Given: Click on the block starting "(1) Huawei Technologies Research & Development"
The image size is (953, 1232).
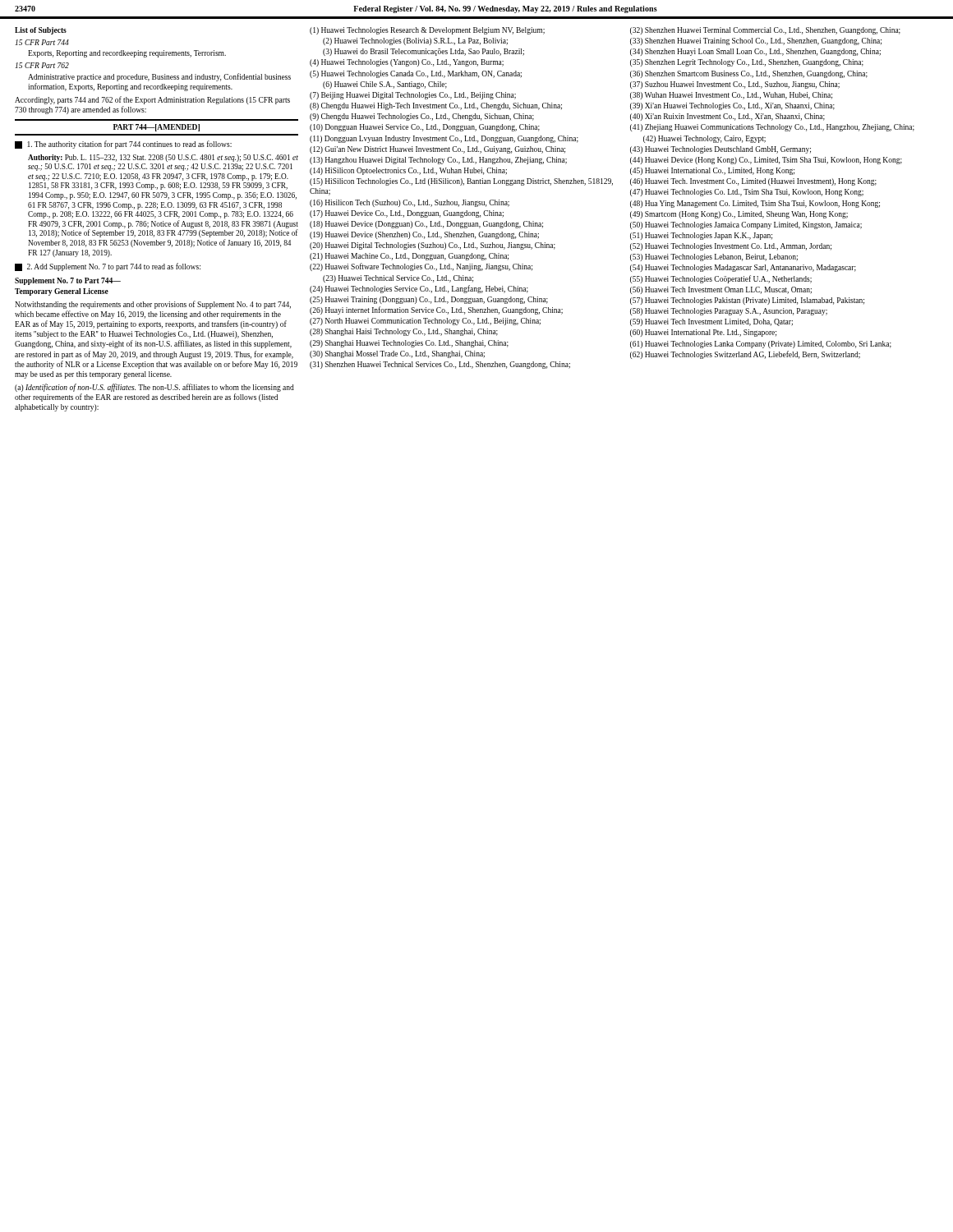Looking at the screenshot, I should click(x=427, y=30).
